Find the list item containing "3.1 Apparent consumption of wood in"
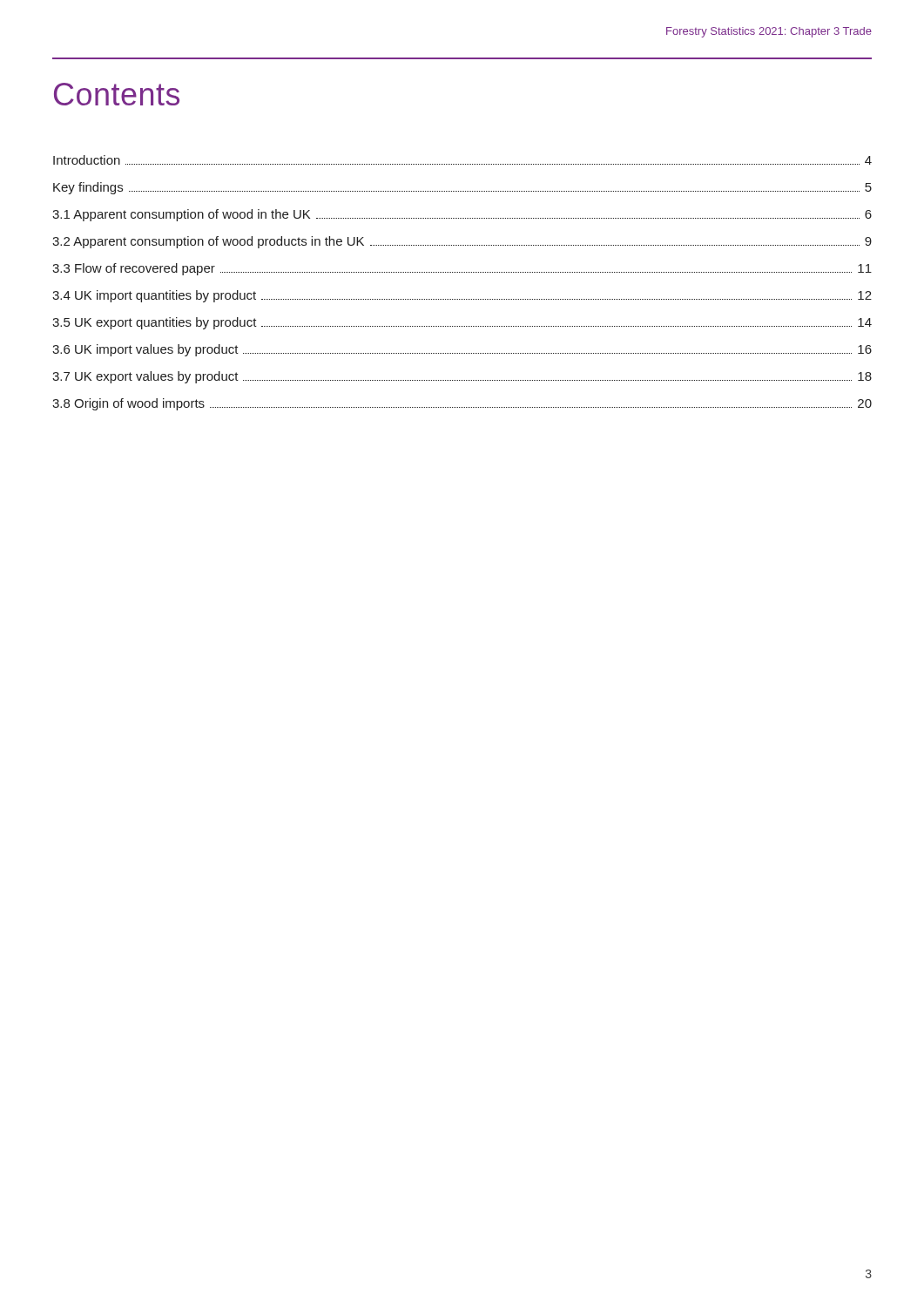Screen dimensions: 1307x924 click(x=462, y=214)
